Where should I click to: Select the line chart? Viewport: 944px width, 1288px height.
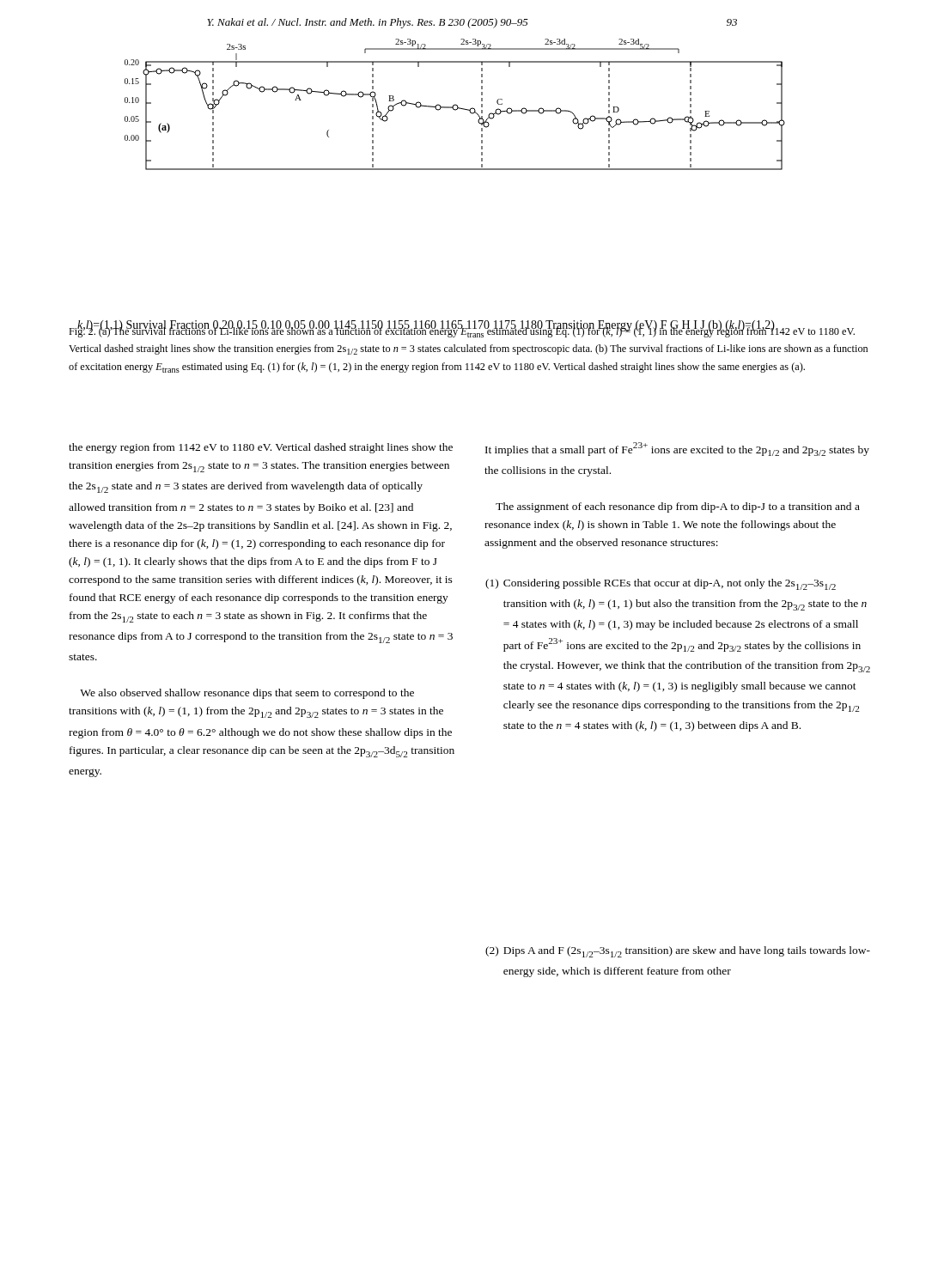pyautogui.click(x=464, y=176)
